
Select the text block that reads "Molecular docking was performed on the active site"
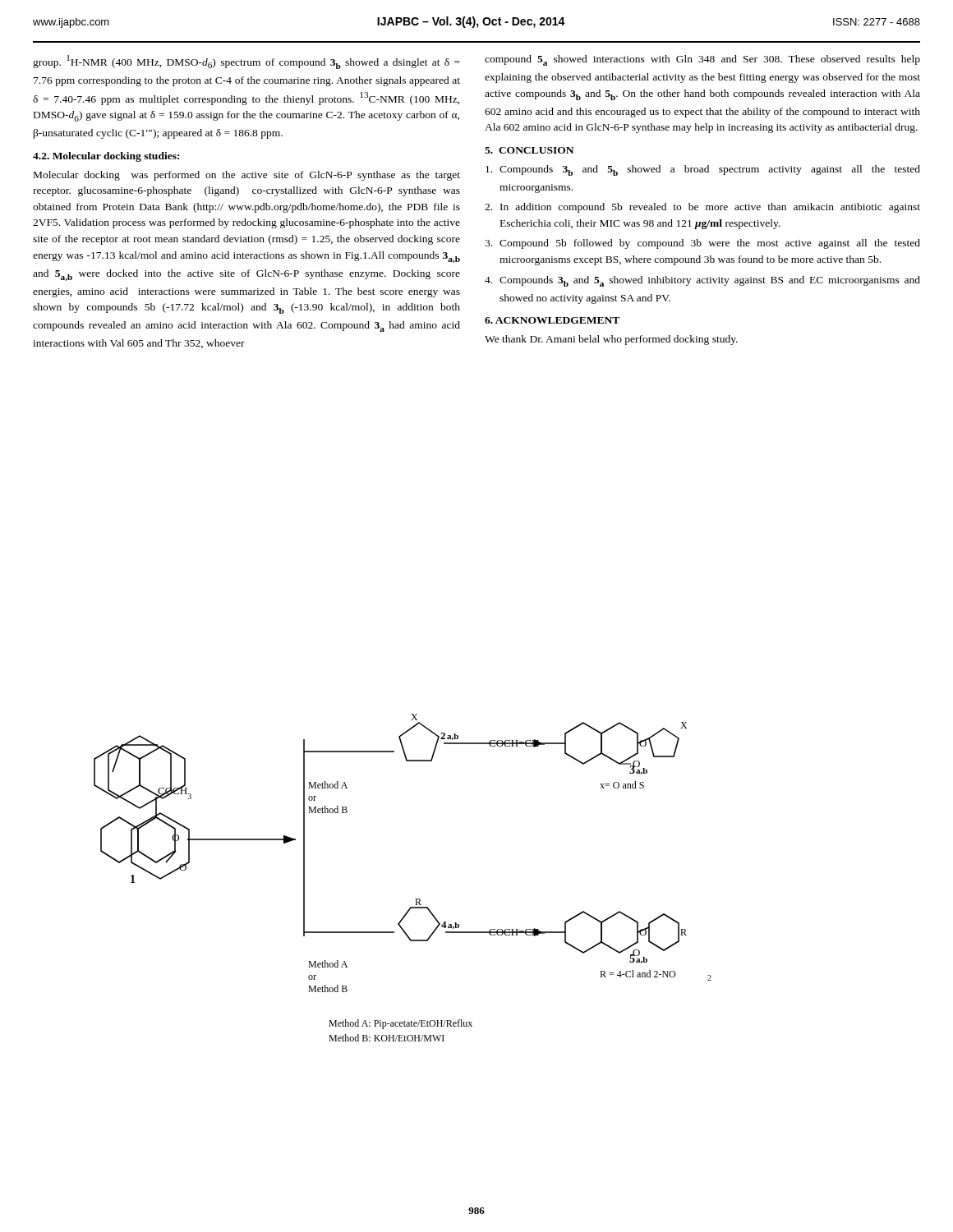tap(246, 259)
